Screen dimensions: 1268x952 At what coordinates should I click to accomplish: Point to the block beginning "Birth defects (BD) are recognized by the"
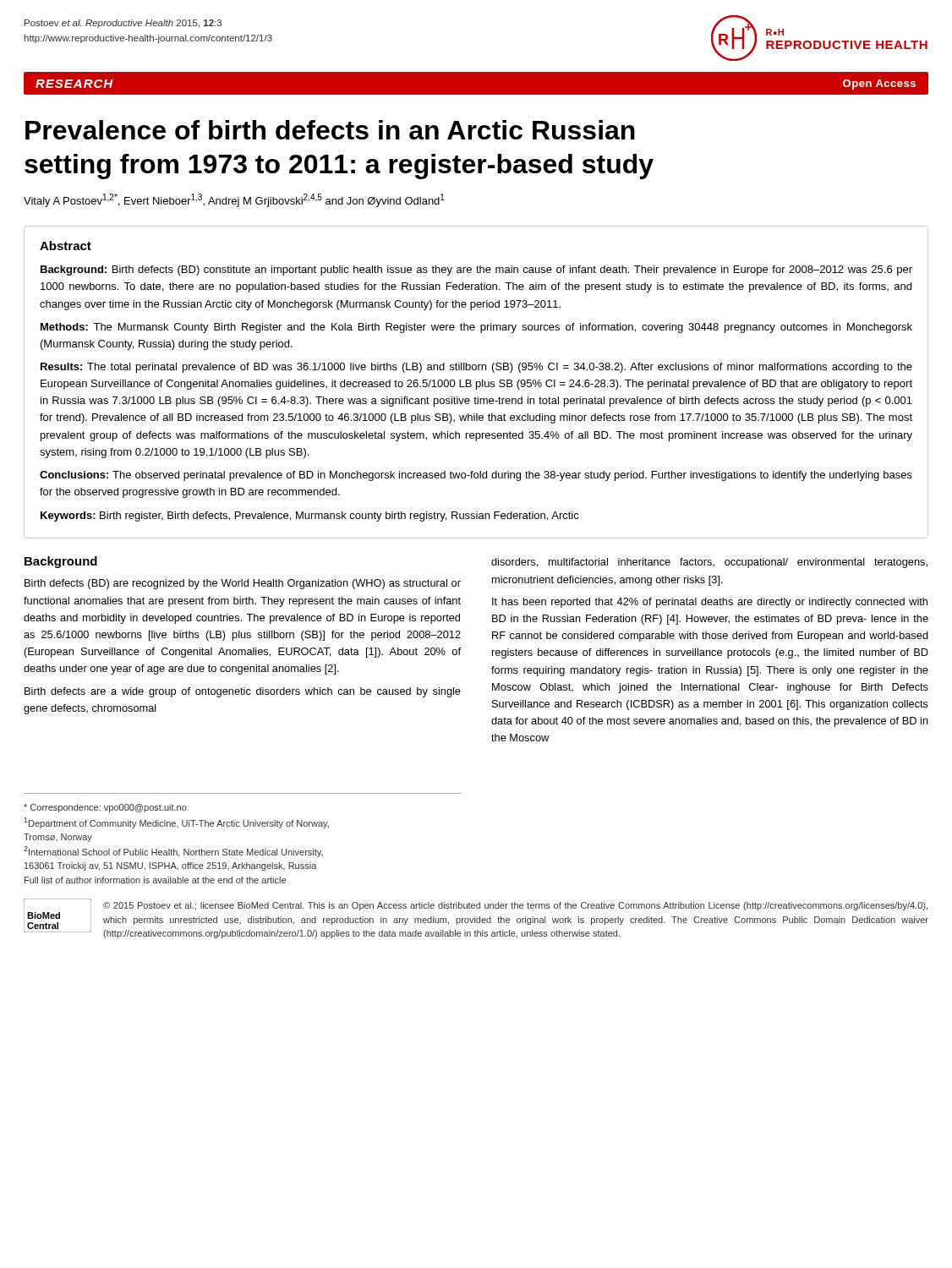tap(242, 626)
